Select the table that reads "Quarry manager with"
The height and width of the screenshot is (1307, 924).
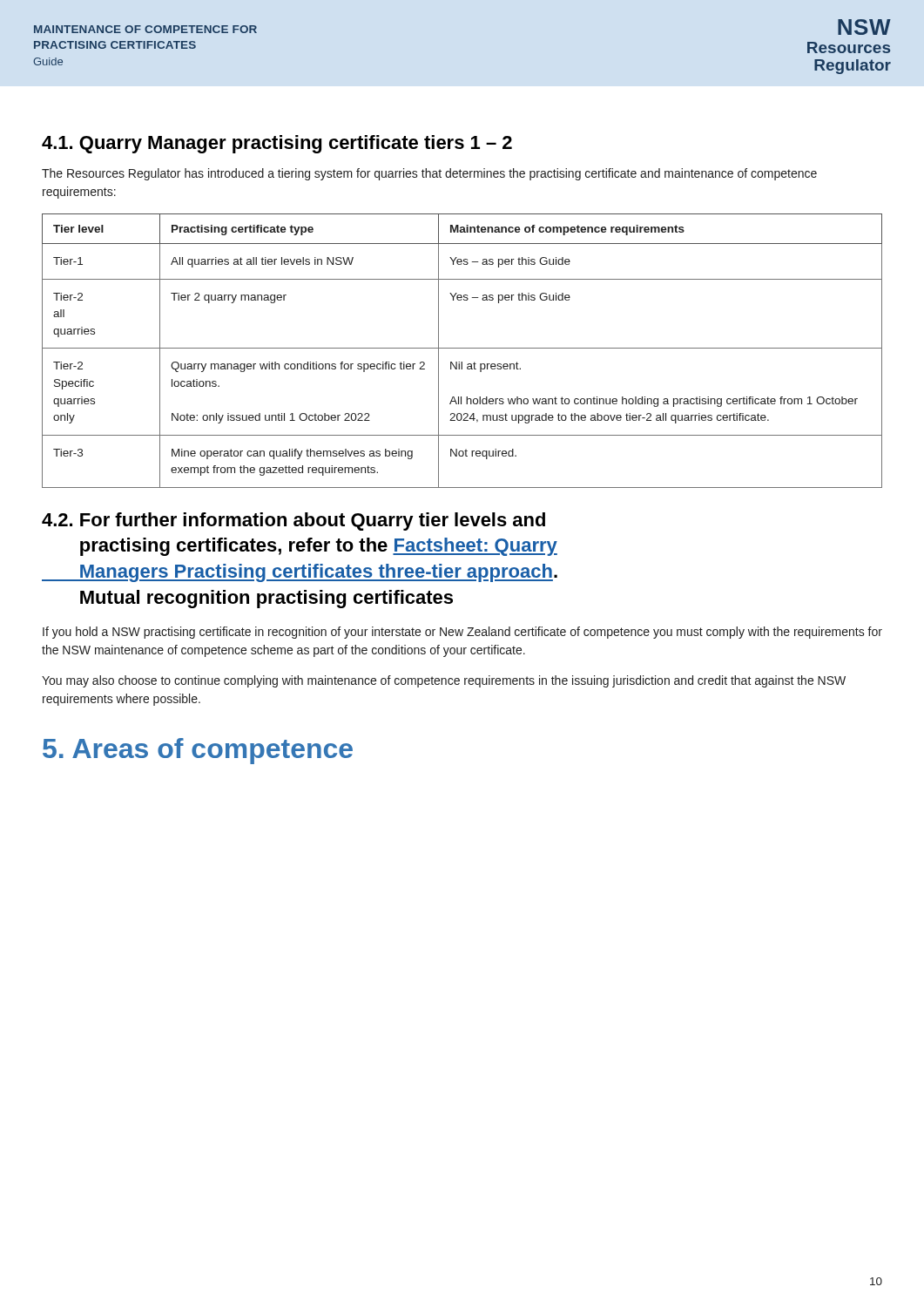pyautogui.click(x=462, y=351)
